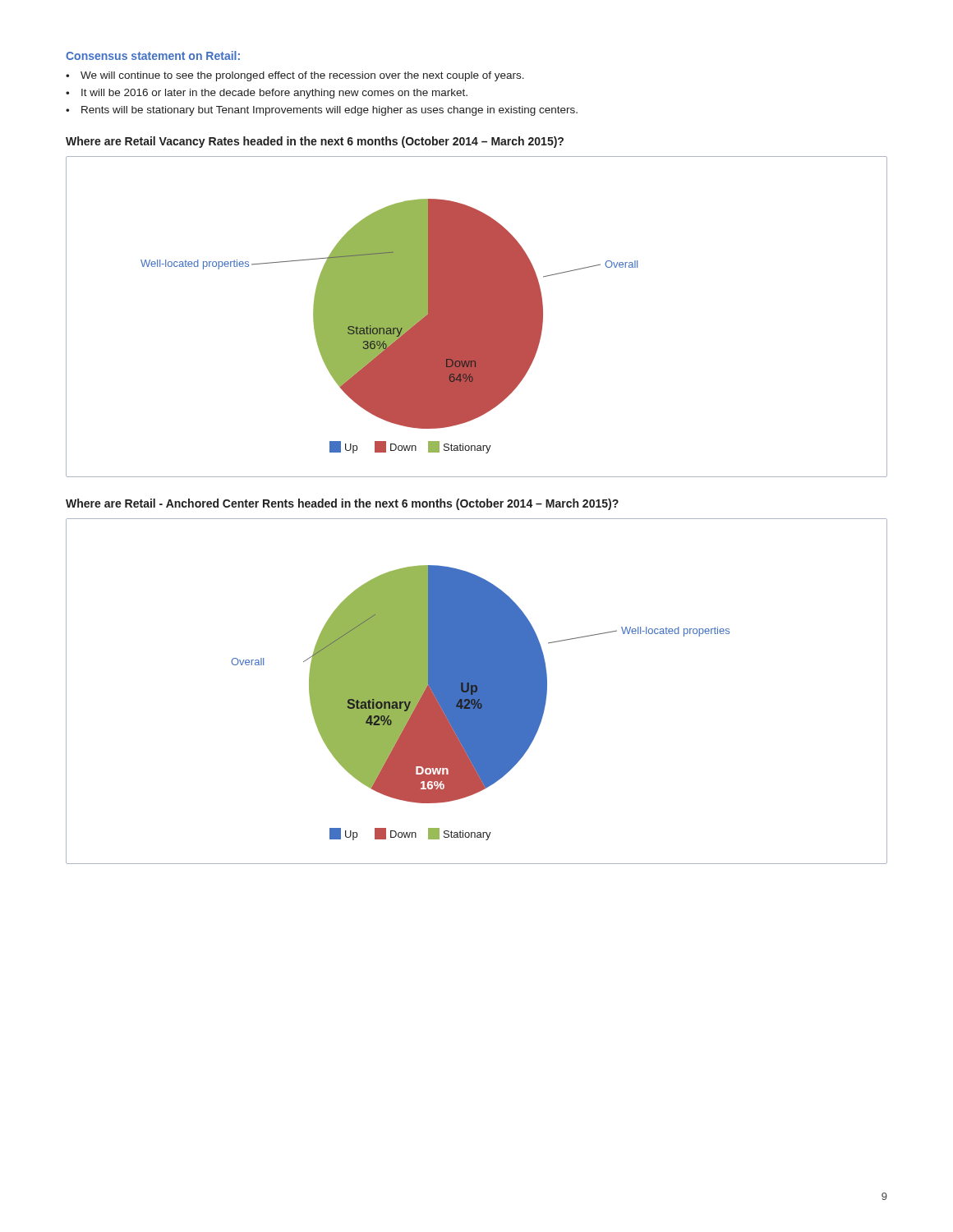The image size is (953, 1232).
Task: Click on the list item with the text "• We will continue to"
Action: point(295,76)
